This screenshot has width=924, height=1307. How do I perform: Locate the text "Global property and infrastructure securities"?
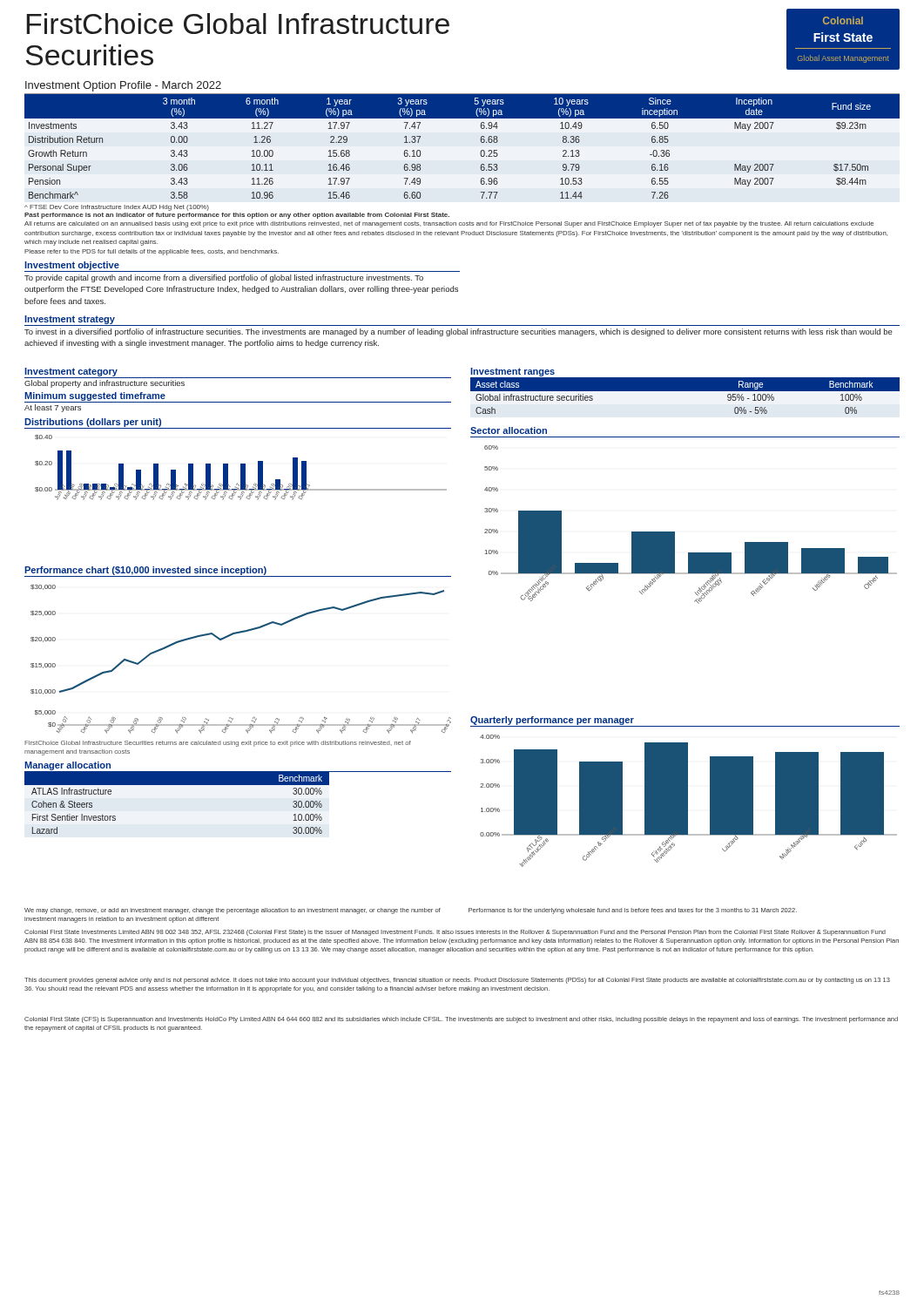pos(105,383)
